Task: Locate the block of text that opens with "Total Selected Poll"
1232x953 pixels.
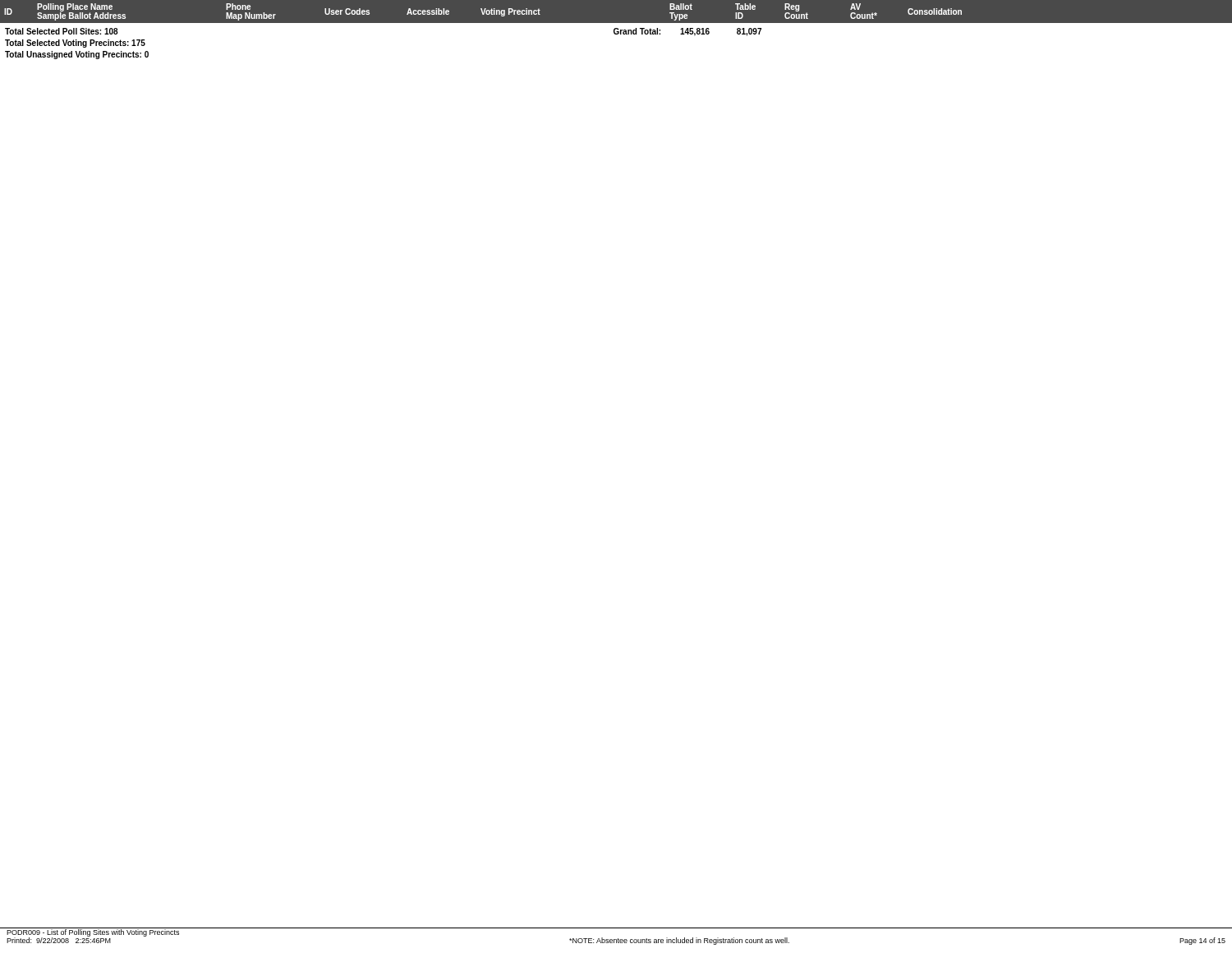Action: click(383, 32)
